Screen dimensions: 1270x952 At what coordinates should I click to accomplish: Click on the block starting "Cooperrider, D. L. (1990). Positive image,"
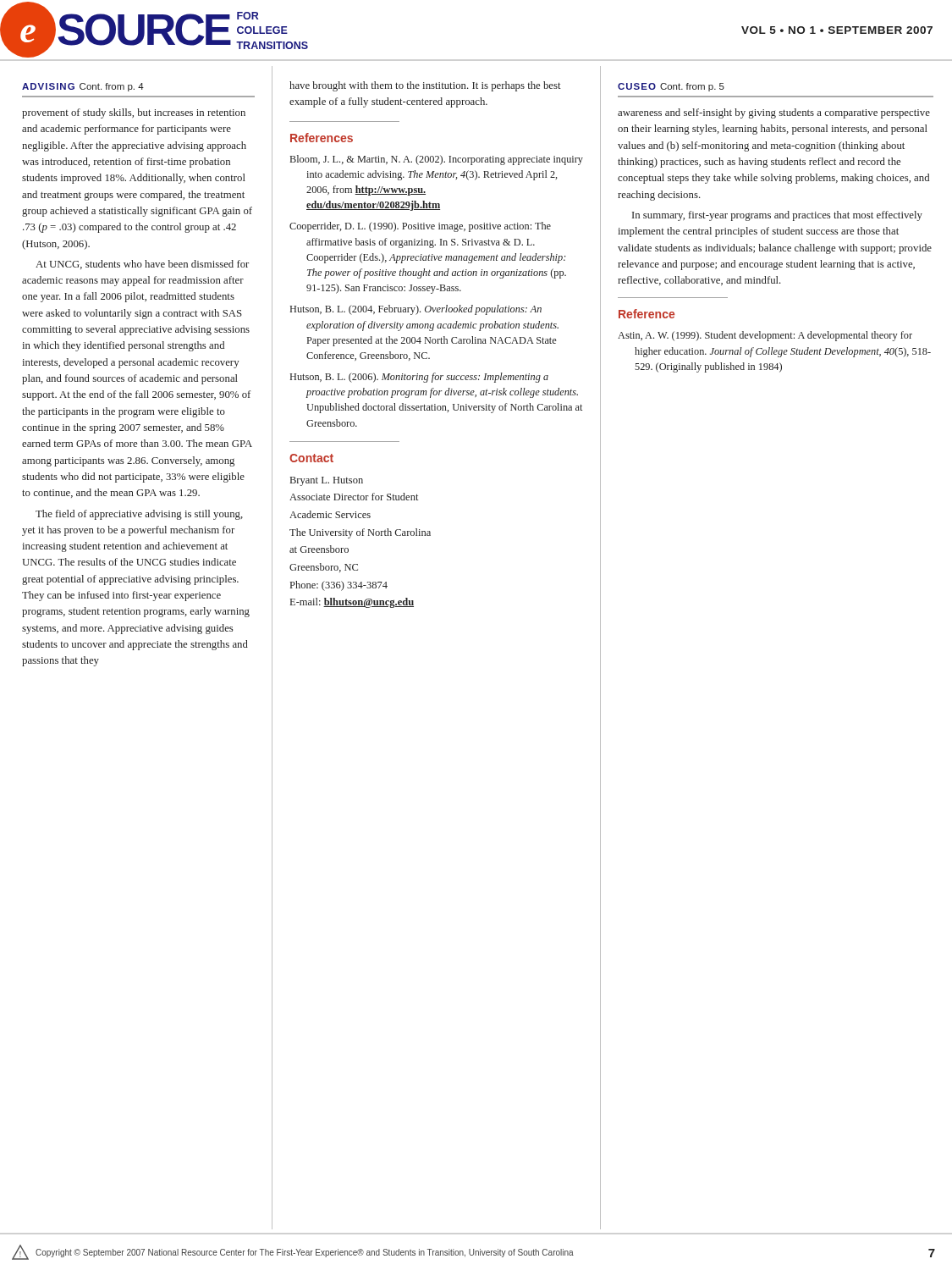tap(428, 257)
